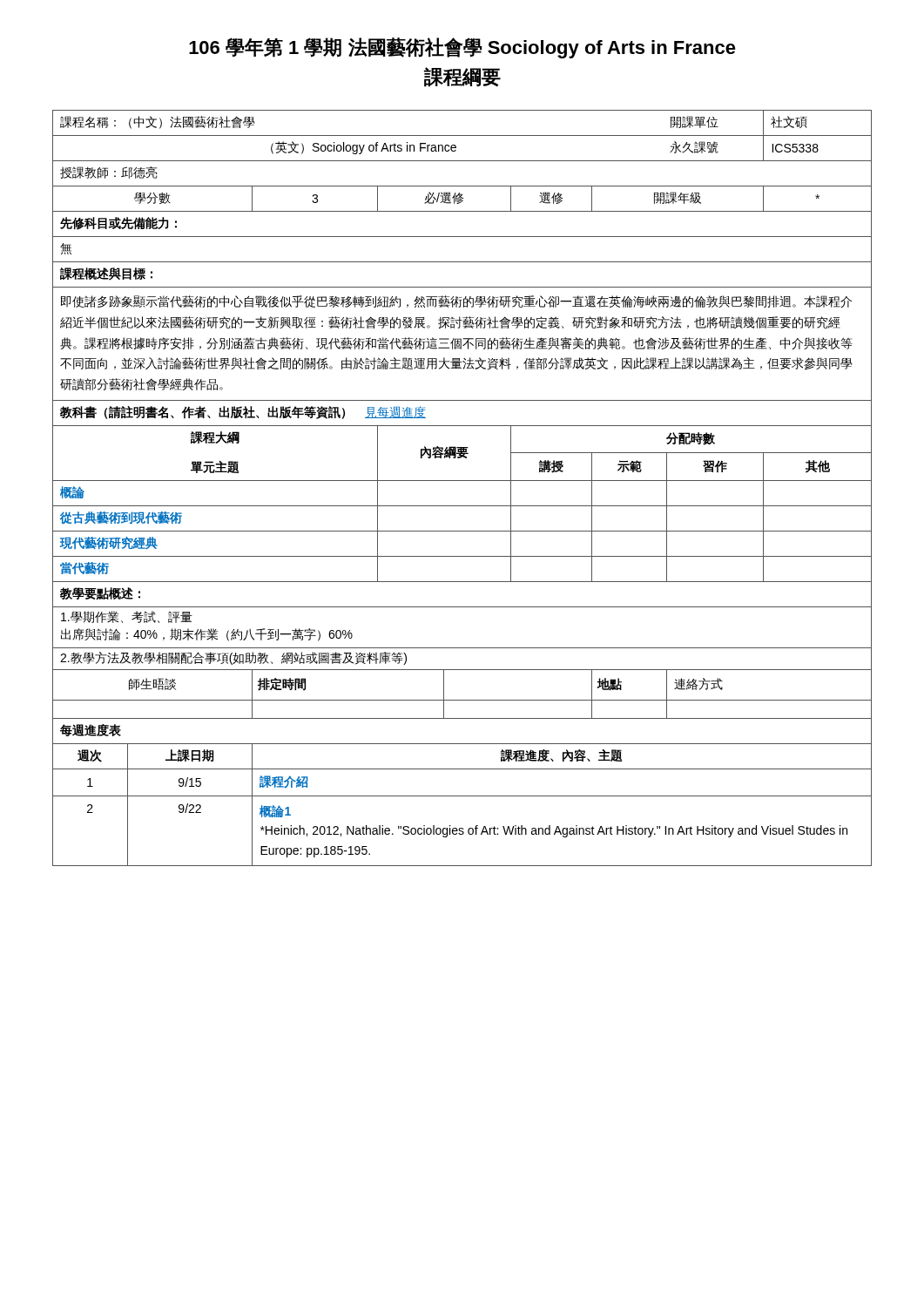
Task: Locate the element starting "106 學年第 1 學期 法國藝術社會學 Sociology of"
Action: point(462,63)
